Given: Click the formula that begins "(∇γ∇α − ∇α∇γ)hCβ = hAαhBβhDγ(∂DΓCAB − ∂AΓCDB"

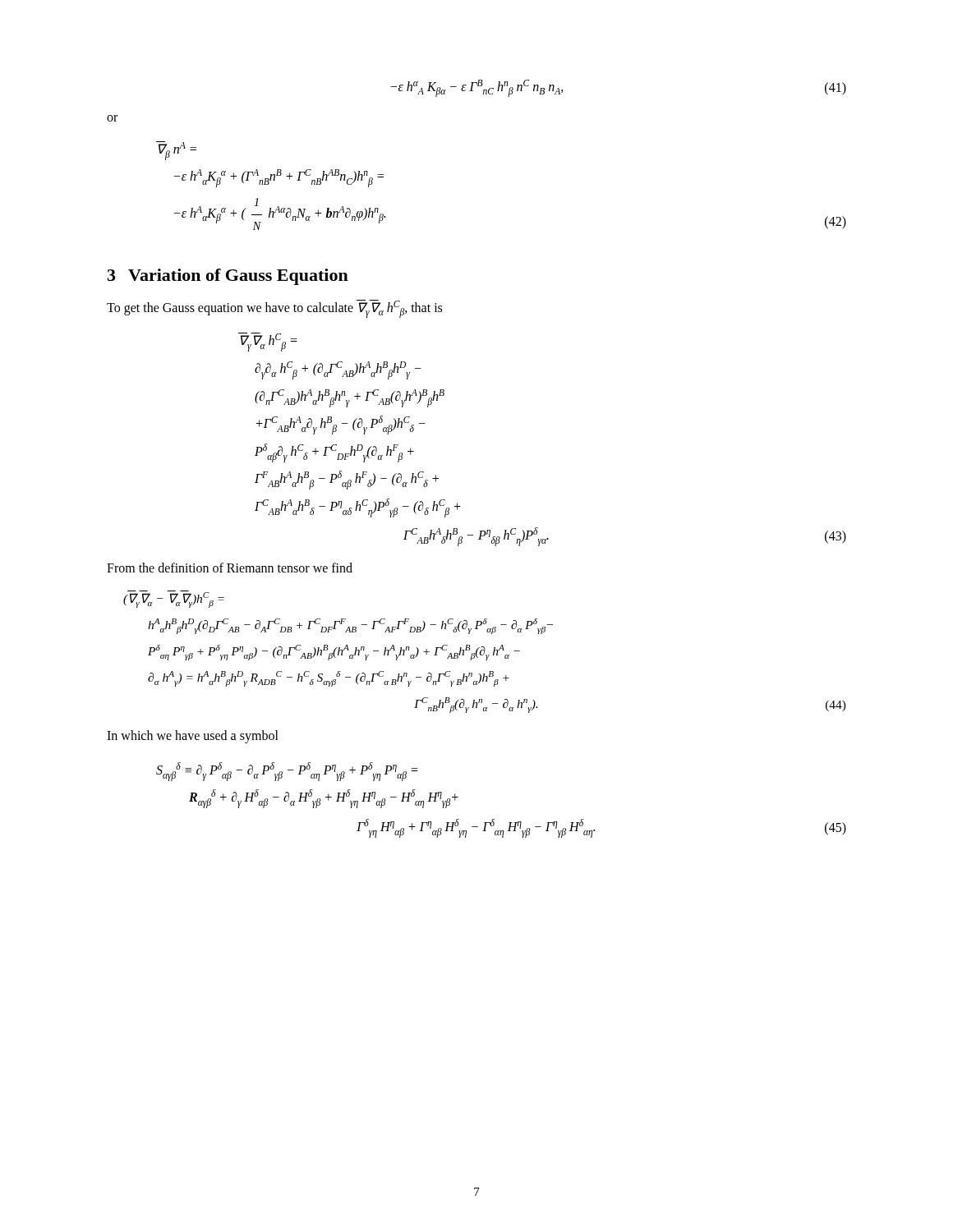Looking at the screenshot, I should tap(476, 652).
